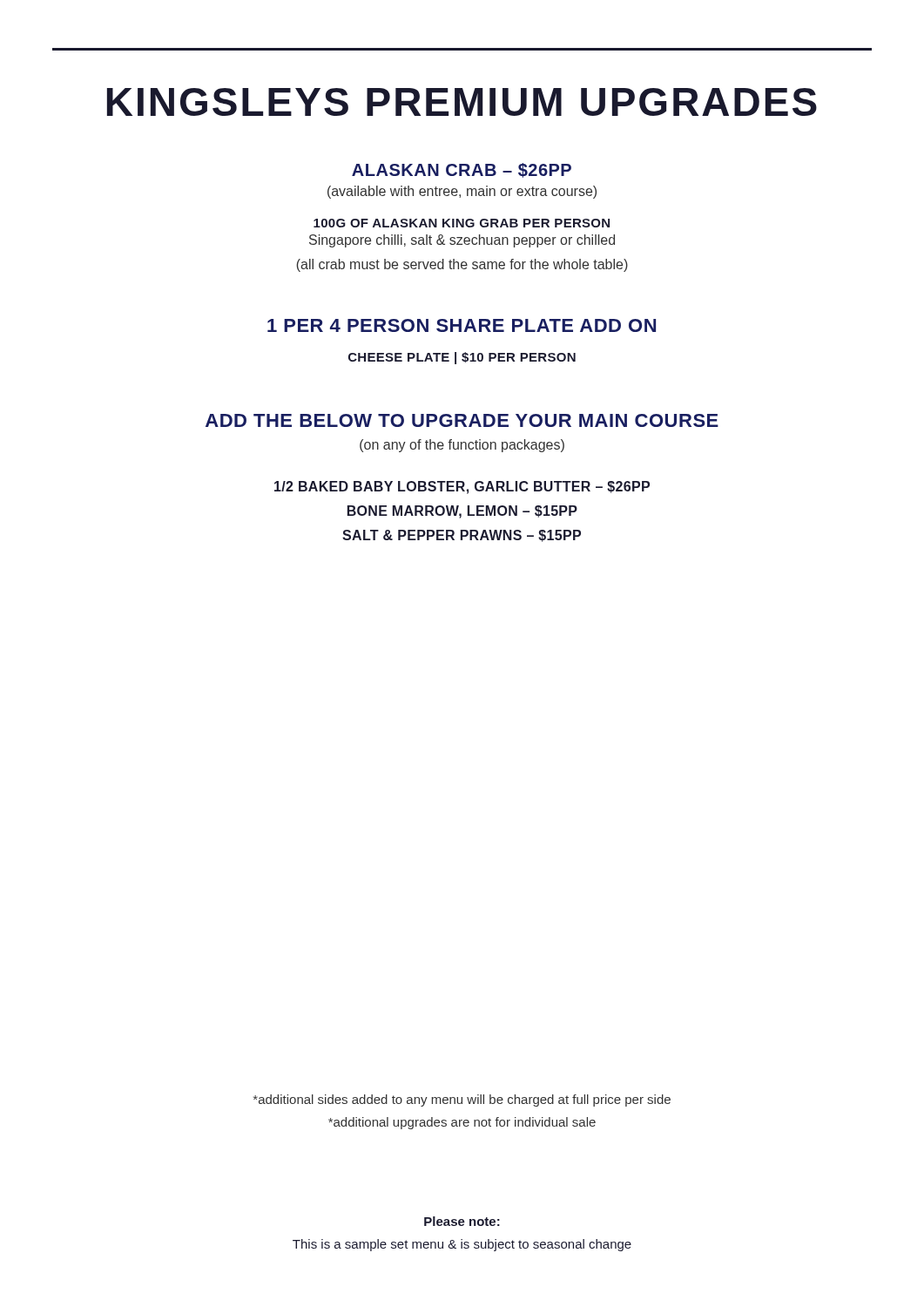Viewport: 924px width, 1307px height.
Task: Locate the element starting "100G OF ALASKAN"
Action: pos(462,223)
